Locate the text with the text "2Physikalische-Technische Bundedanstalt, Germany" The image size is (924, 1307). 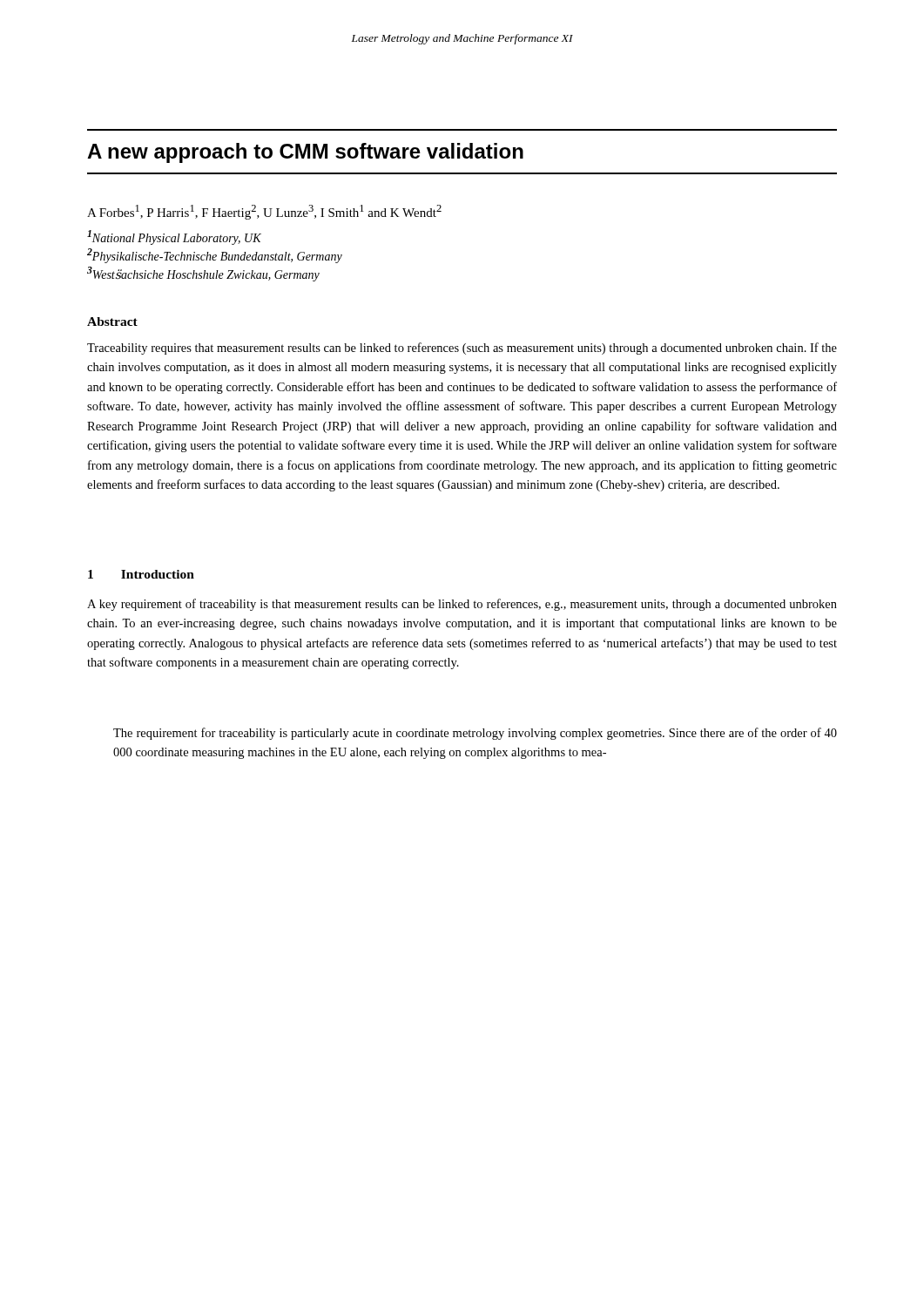coord(215,255)
